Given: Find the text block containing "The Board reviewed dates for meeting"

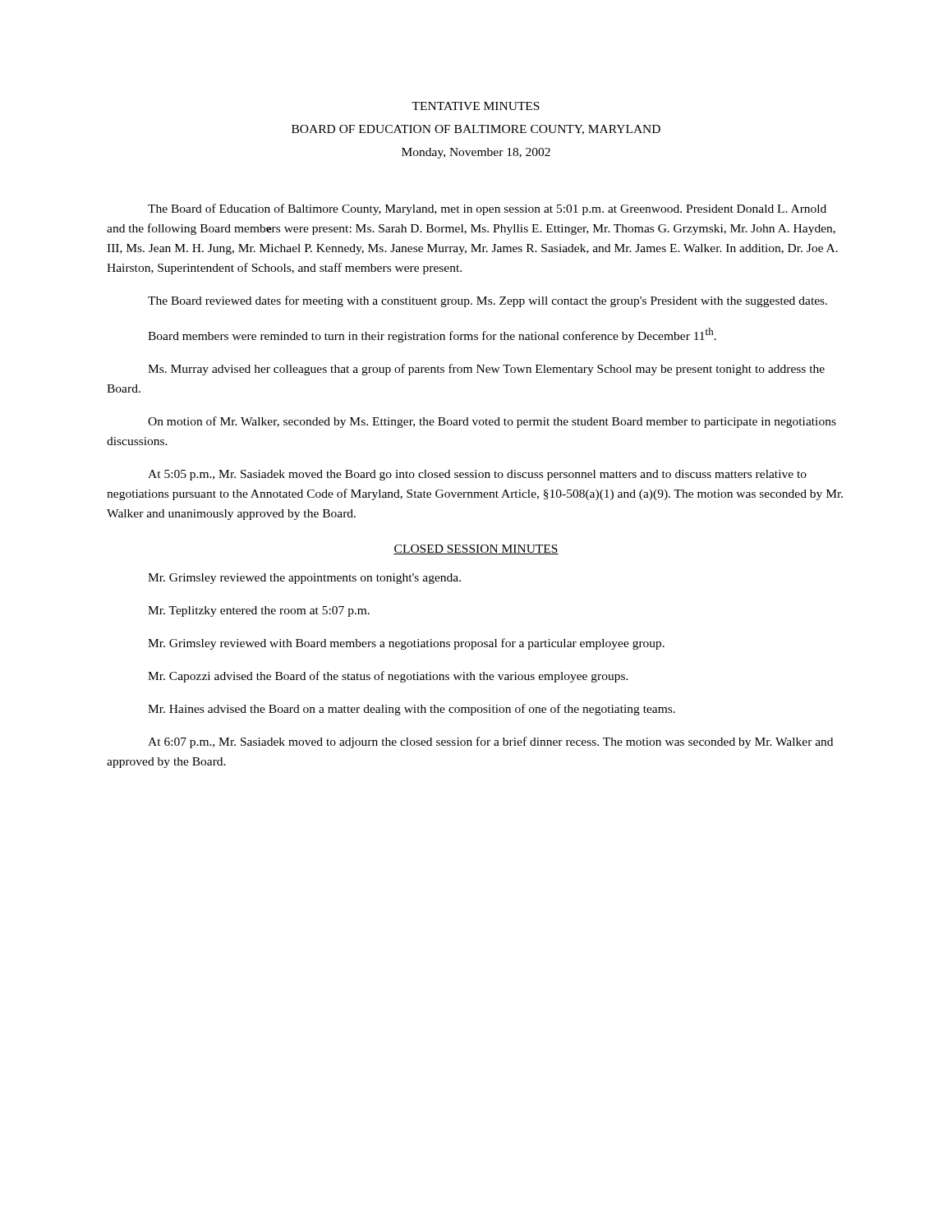Looking at the screenshot, I should tap(488, 300).
